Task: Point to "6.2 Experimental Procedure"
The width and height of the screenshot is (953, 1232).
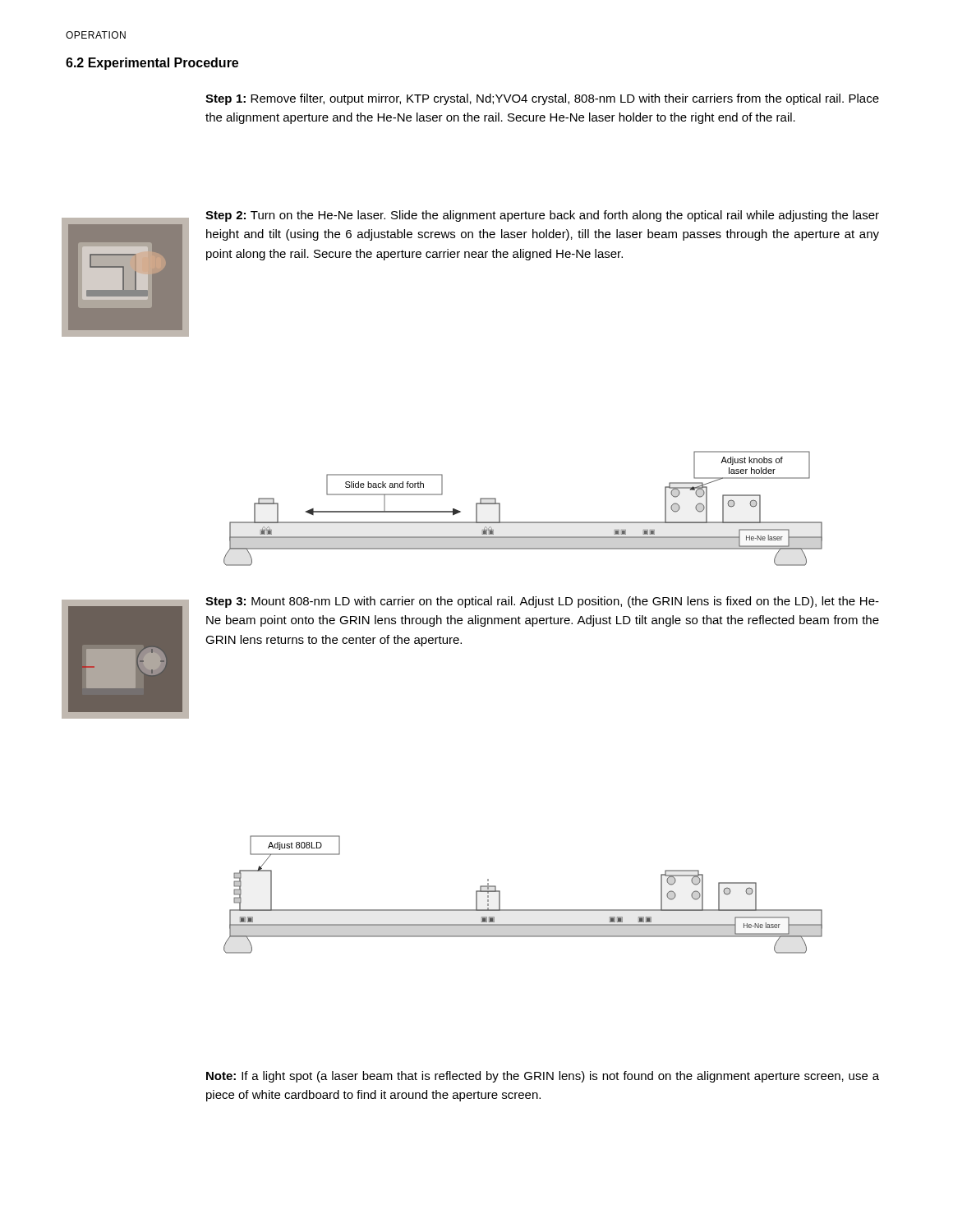Action: click(x=152, y=63)
